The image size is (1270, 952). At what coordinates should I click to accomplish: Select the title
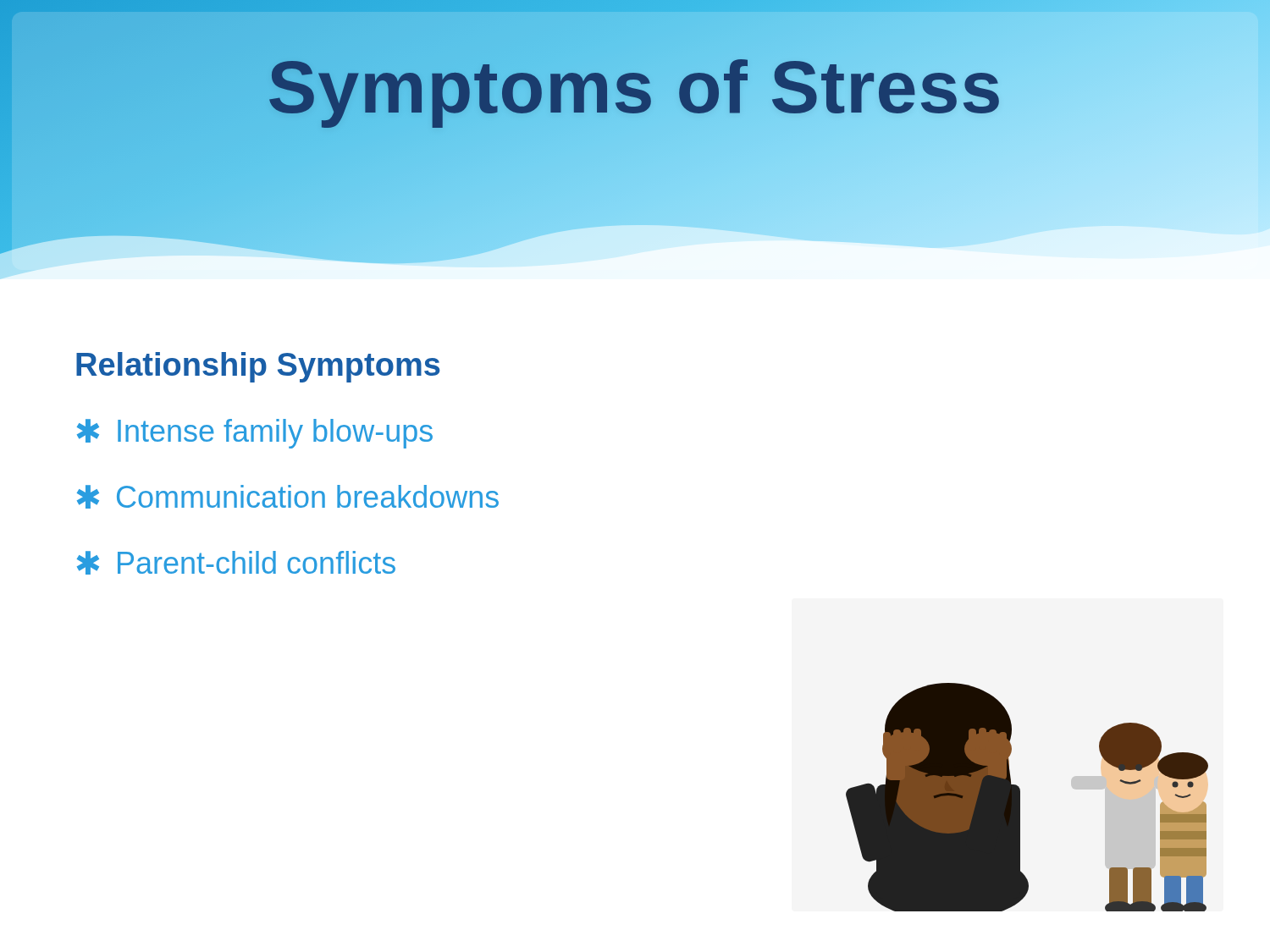[x=635, y=87]
